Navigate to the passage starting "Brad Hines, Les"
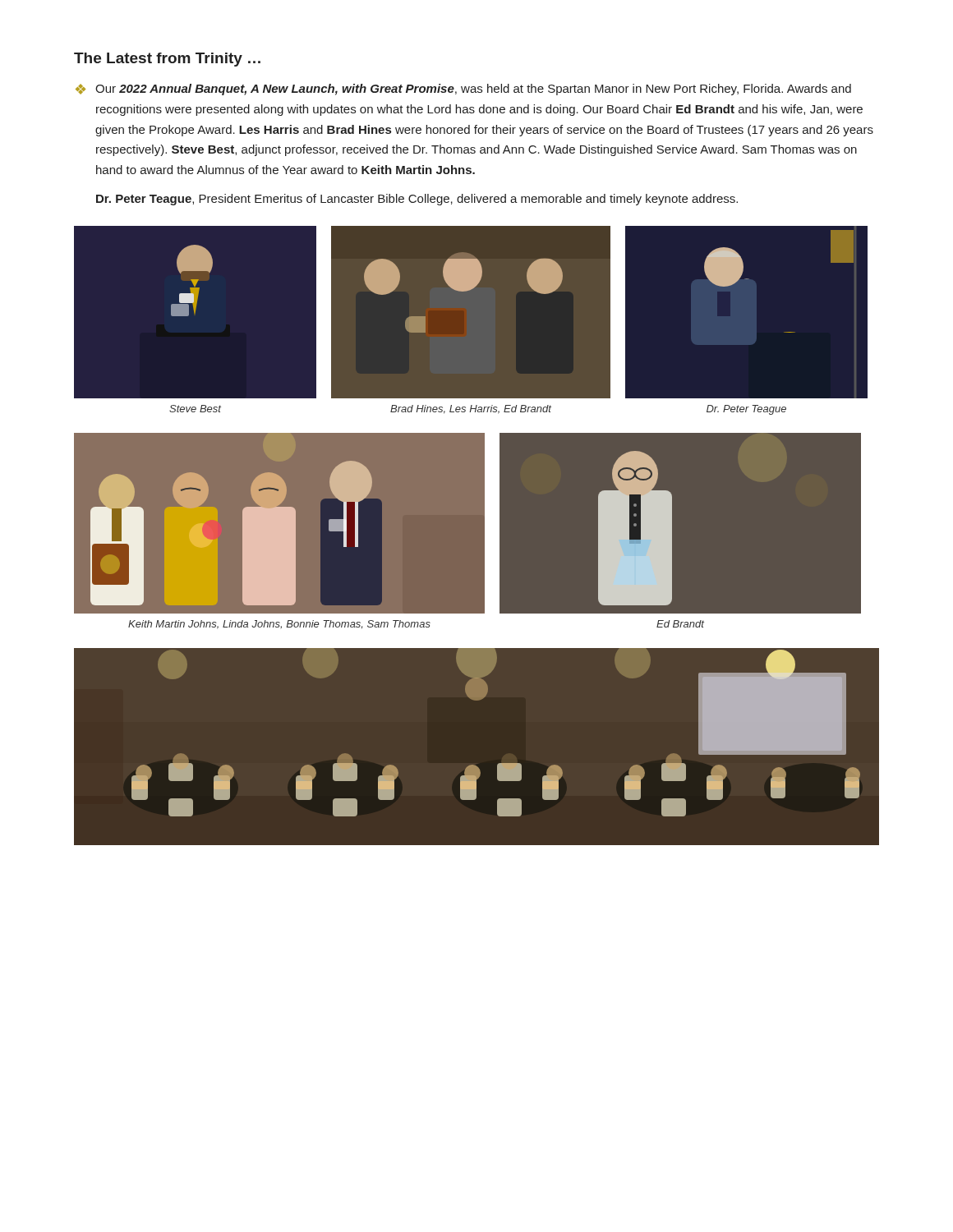The width and height of the screenshot is (953, 1232). click(471, 408)
